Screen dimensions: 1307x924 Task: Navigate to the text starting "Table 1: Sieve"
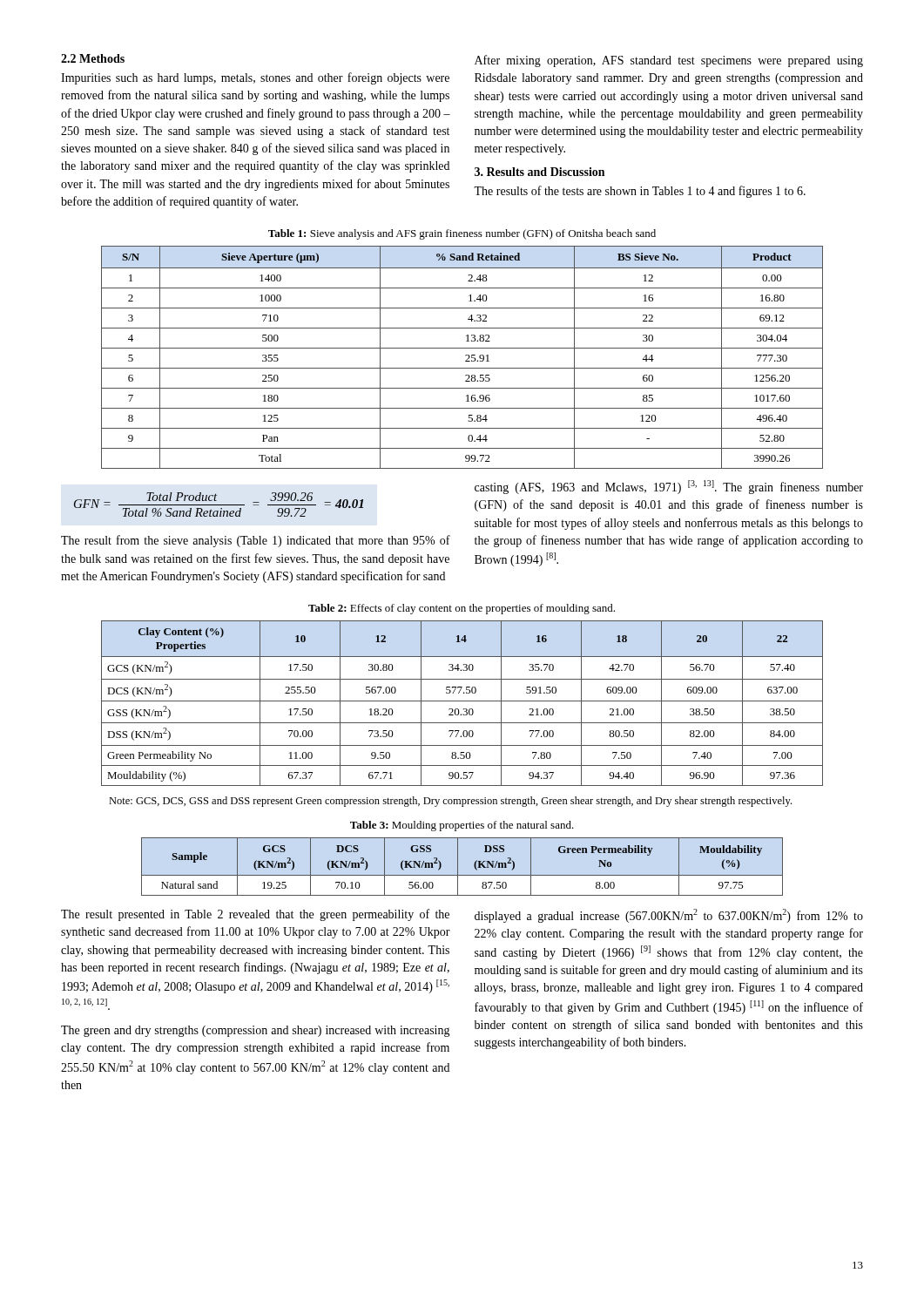[462, 233]
